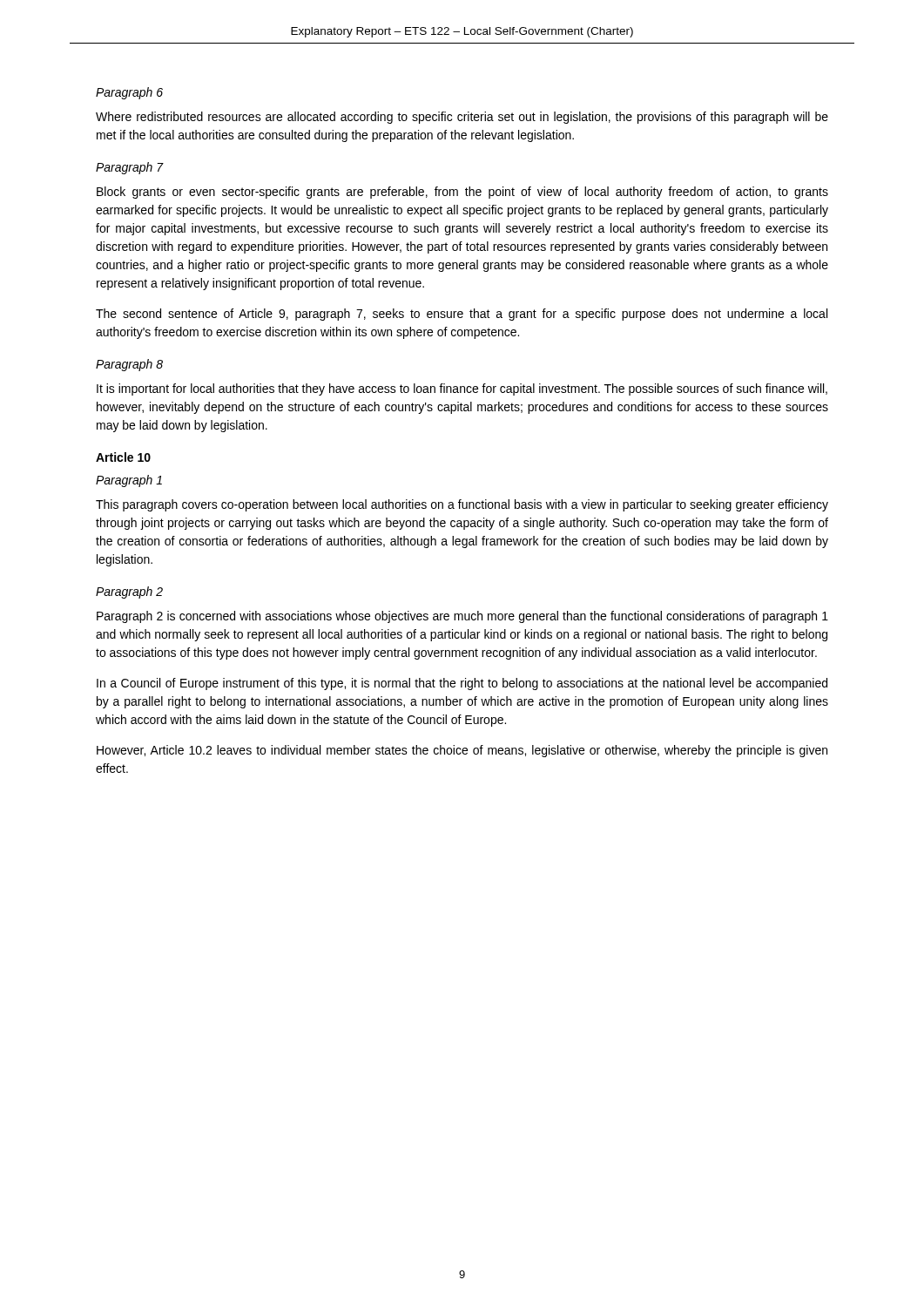Click on the text block with the text "Where redistributed resources are"

click(462, 126)
